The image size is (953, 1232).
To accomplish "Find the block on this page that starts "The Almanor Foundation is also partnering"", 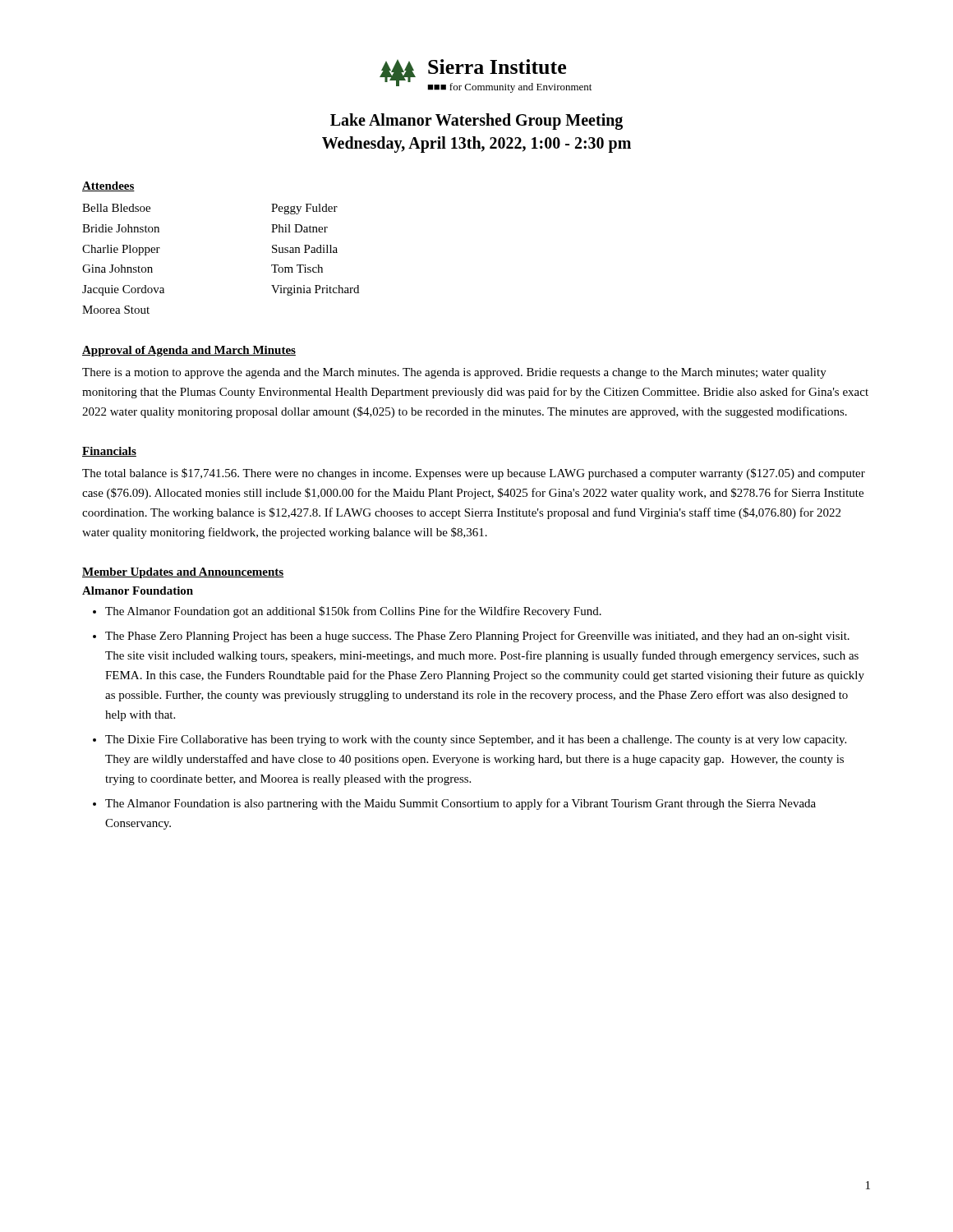I will [461, 813].
